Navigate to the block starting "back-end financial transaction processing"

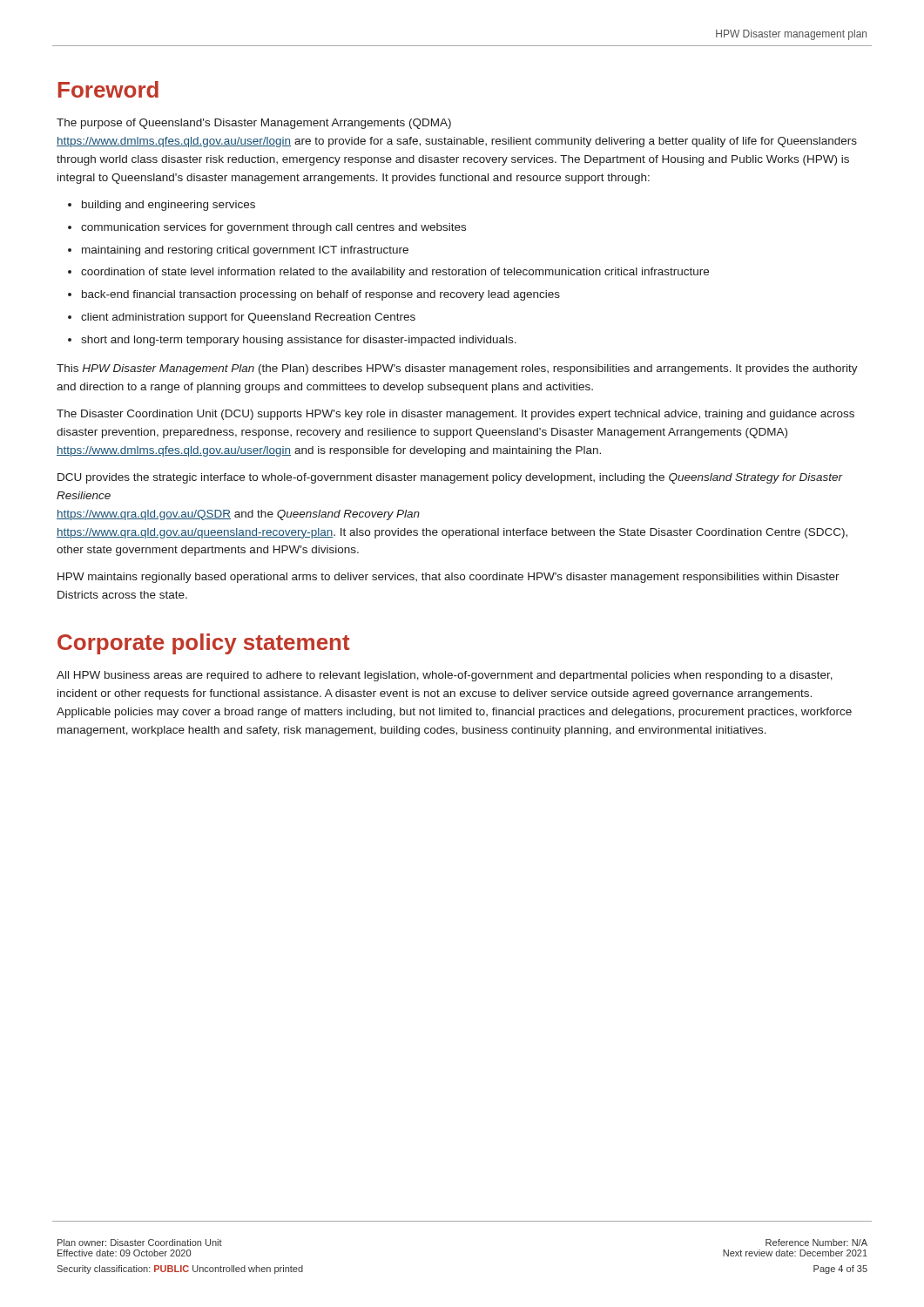tap(474, 295)
